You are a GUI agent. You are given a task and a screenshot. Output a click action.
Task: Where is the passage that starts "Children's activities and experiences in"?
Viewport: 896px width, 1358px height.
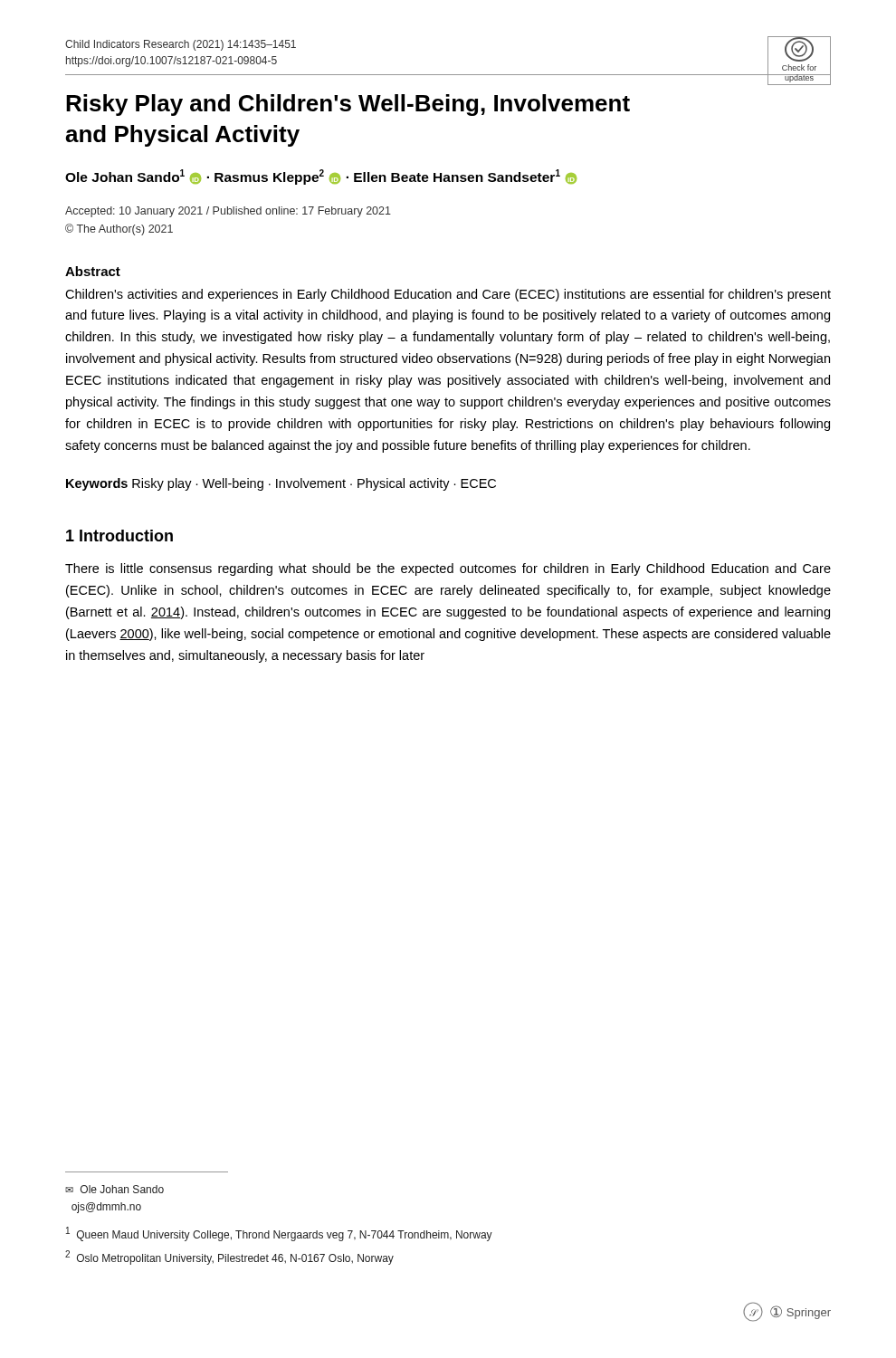click(448, 370)
